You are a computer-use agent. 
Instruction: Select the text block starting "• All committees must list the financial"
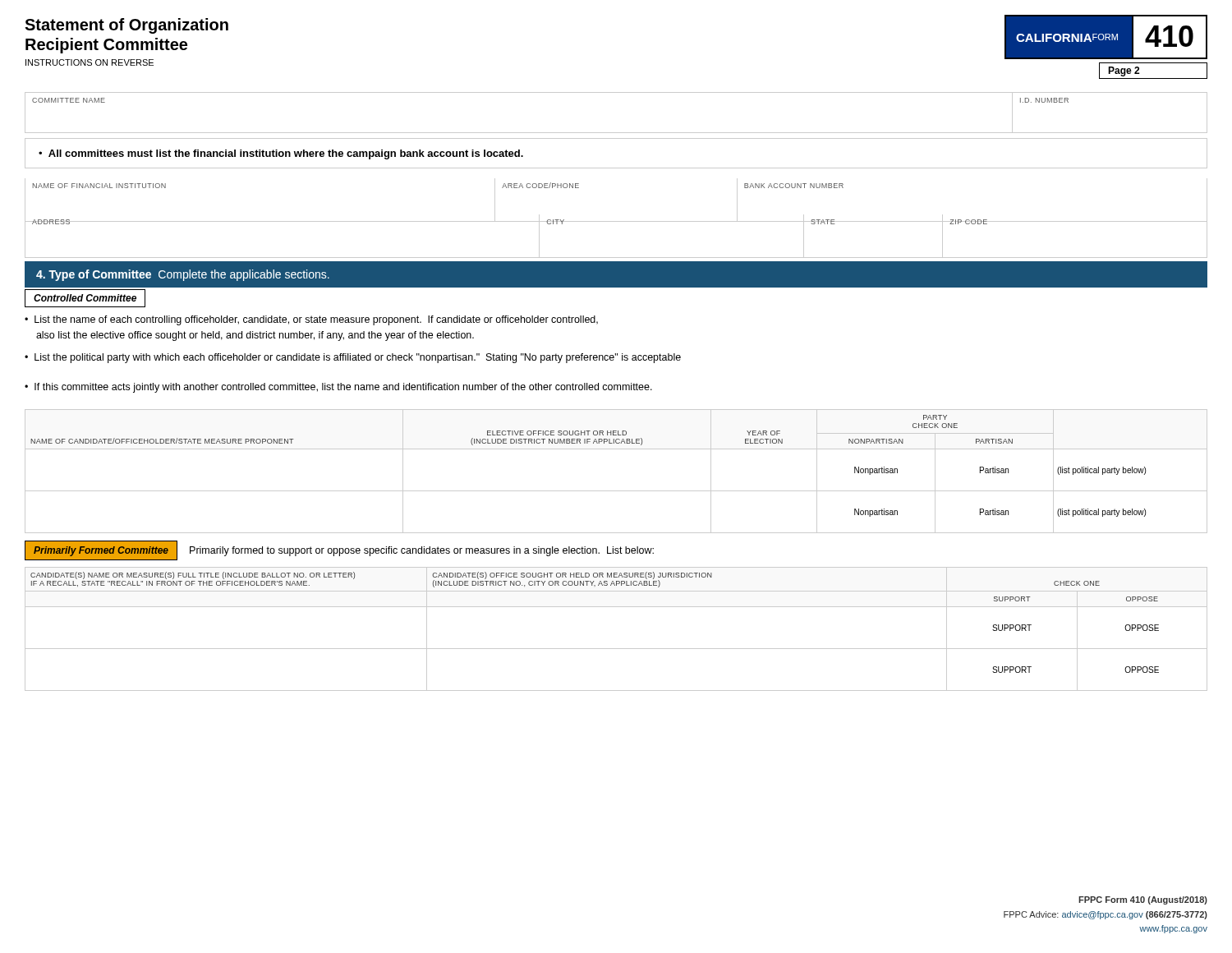click(x=281, y=153)
